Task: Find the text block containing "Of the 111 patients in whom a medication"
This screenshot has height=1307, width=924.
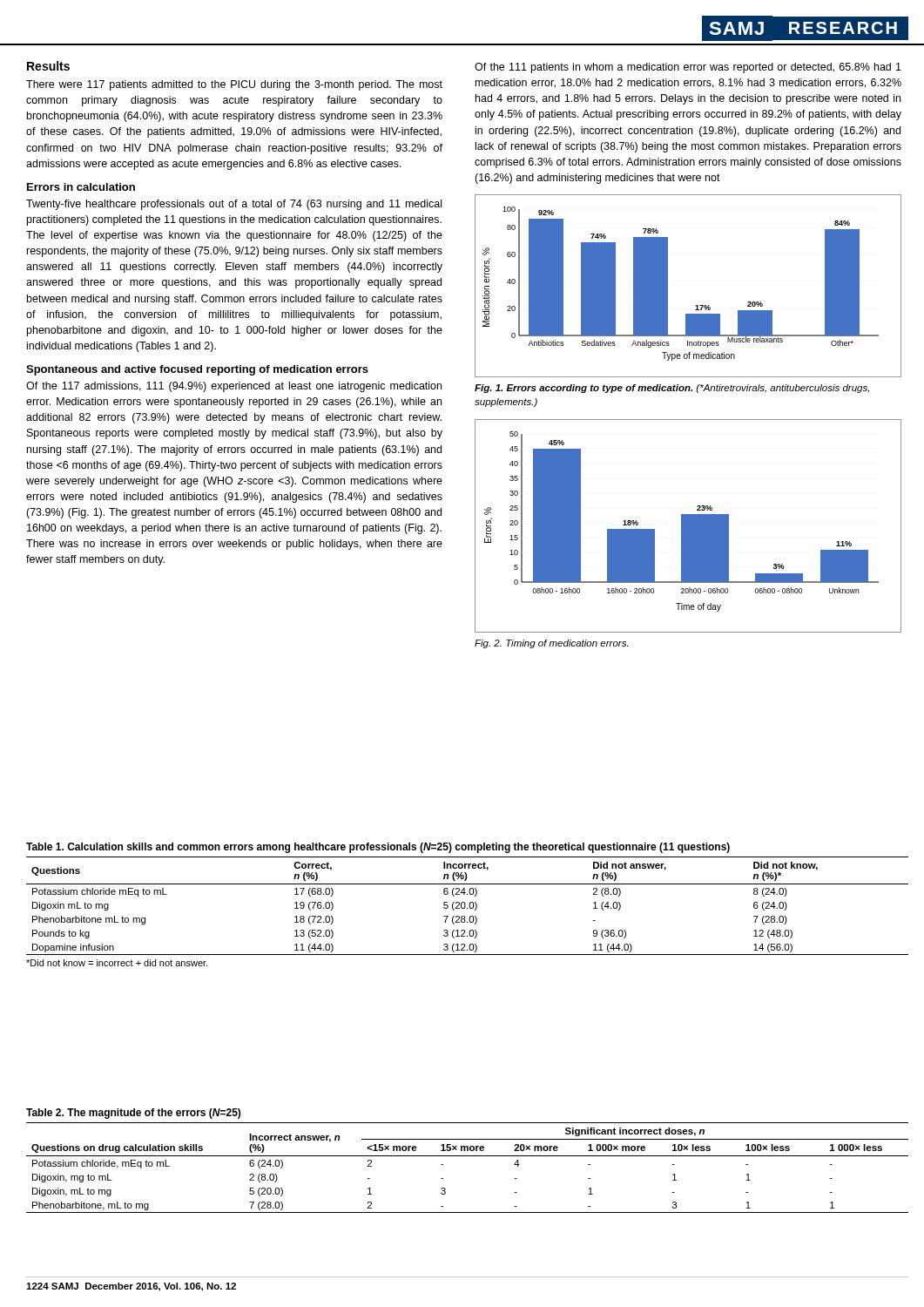Action: (x=688, y=122)
